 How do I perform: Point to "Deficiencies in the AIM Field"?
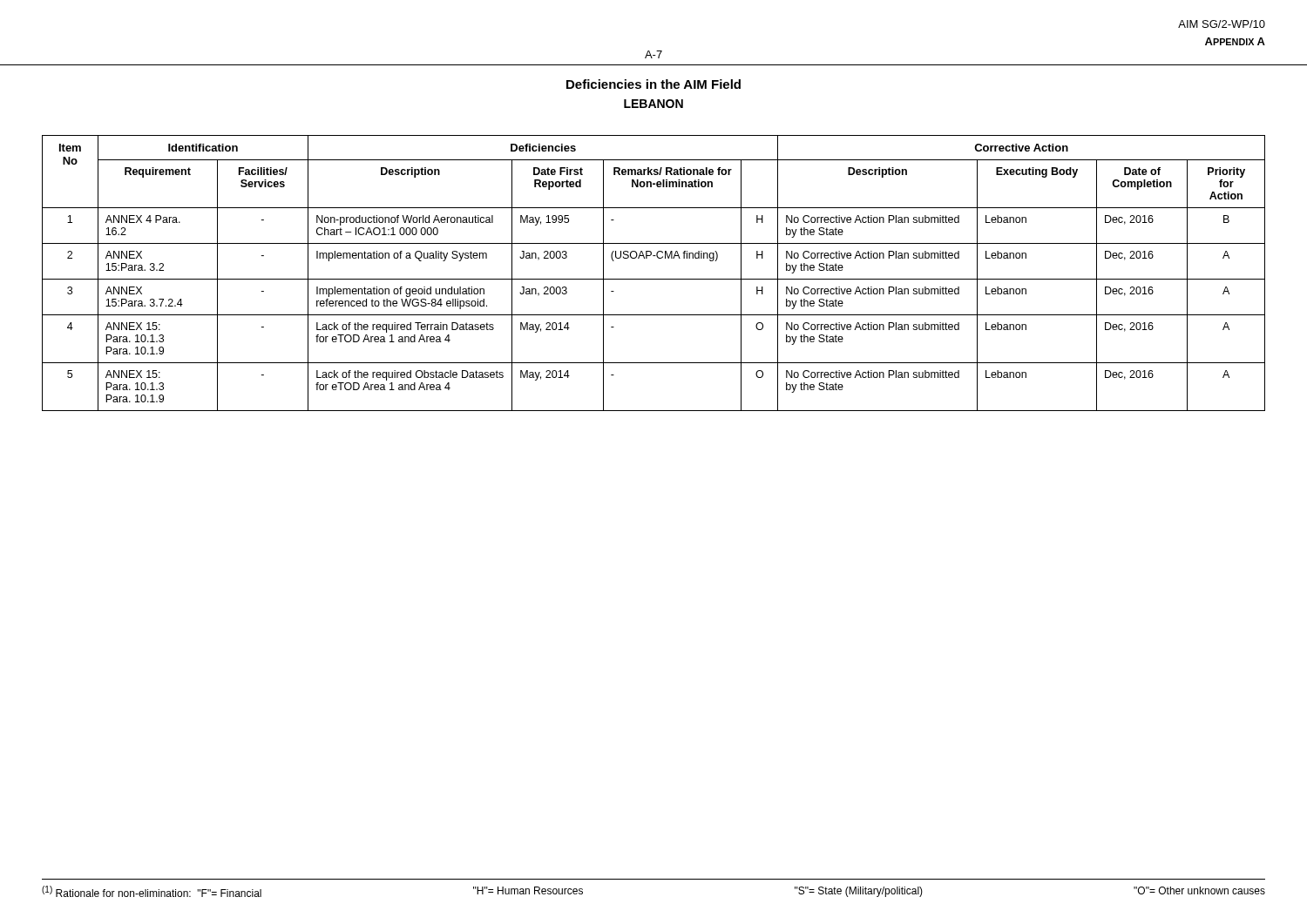(654, 84)
